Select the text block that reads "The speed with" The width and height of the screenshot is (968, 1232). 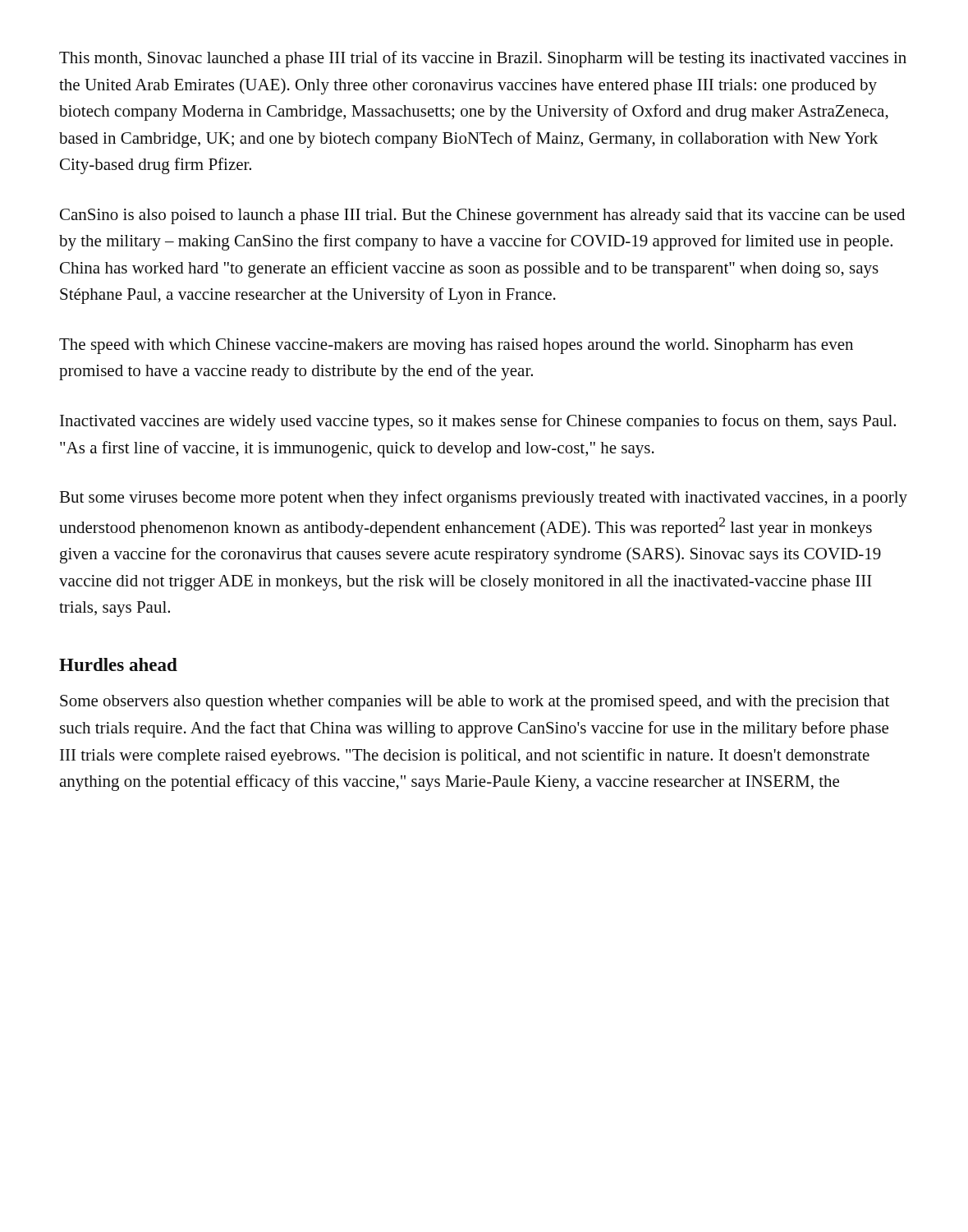click(x=456, y=357)
